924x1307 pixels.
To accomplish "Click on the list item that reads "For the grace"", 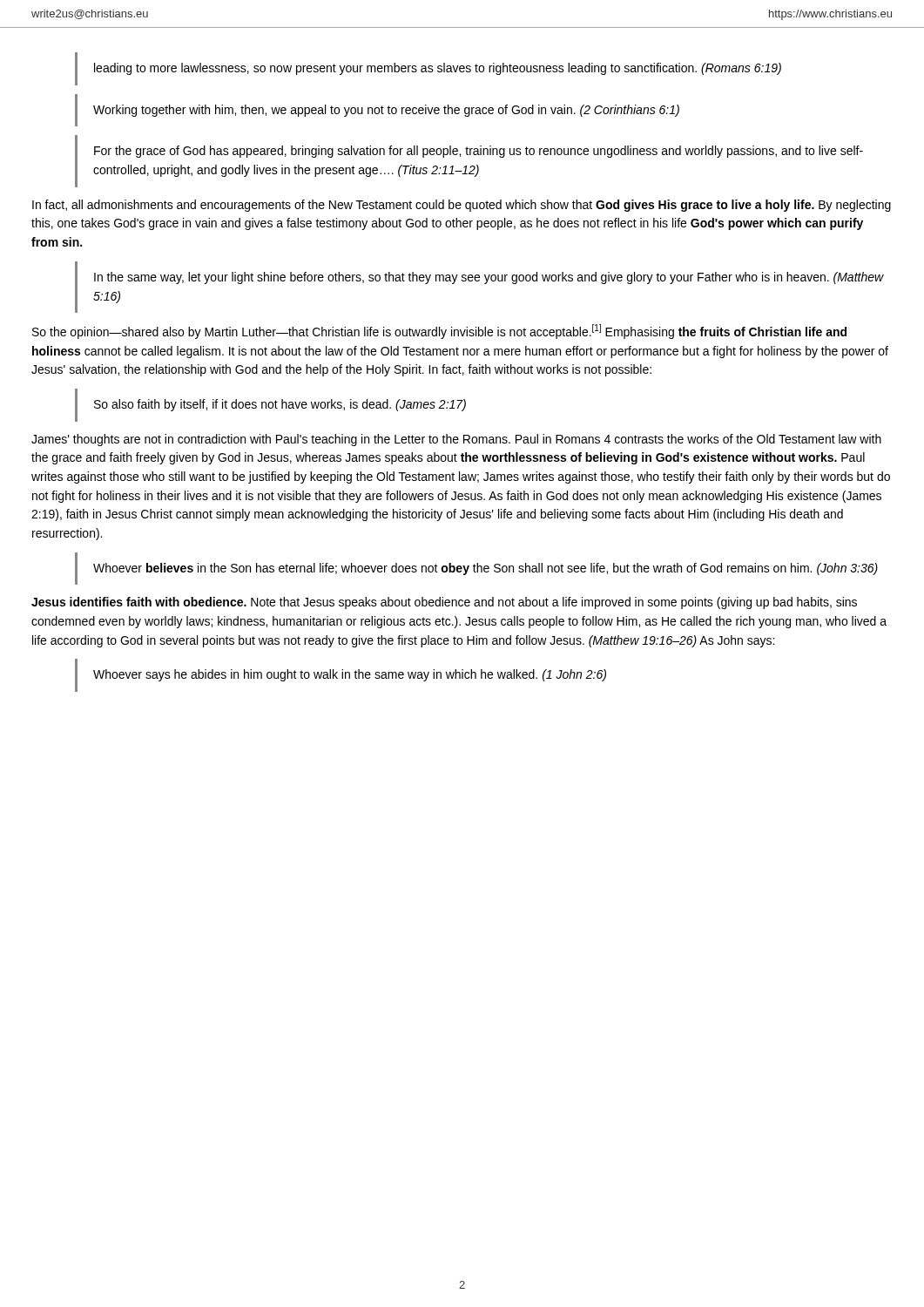I will (x=493, y=161).
